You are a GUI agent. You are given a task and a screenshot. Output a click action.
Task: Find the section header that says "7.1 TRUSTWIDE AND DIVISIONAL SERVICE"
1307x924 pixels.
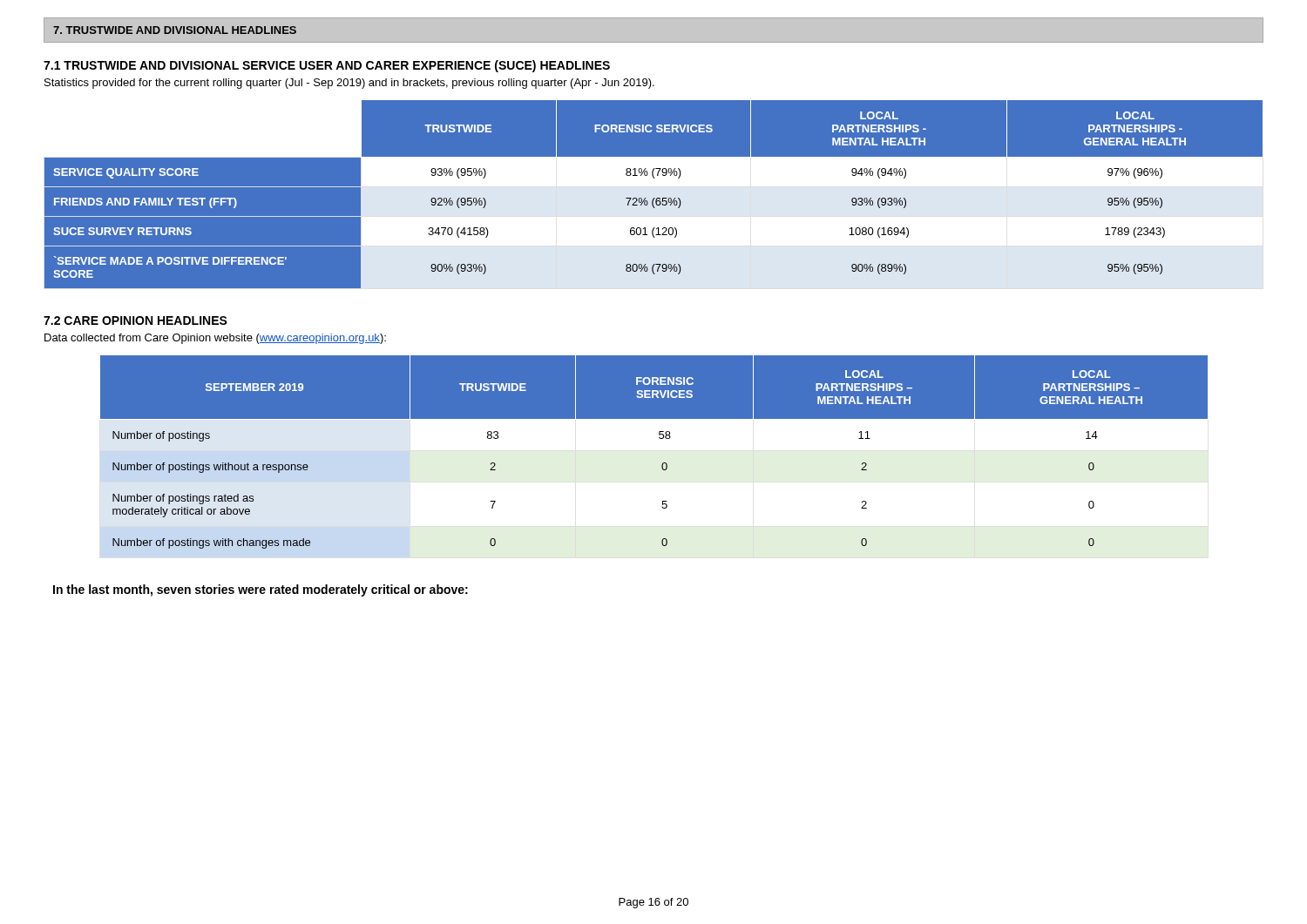point(327,65)
